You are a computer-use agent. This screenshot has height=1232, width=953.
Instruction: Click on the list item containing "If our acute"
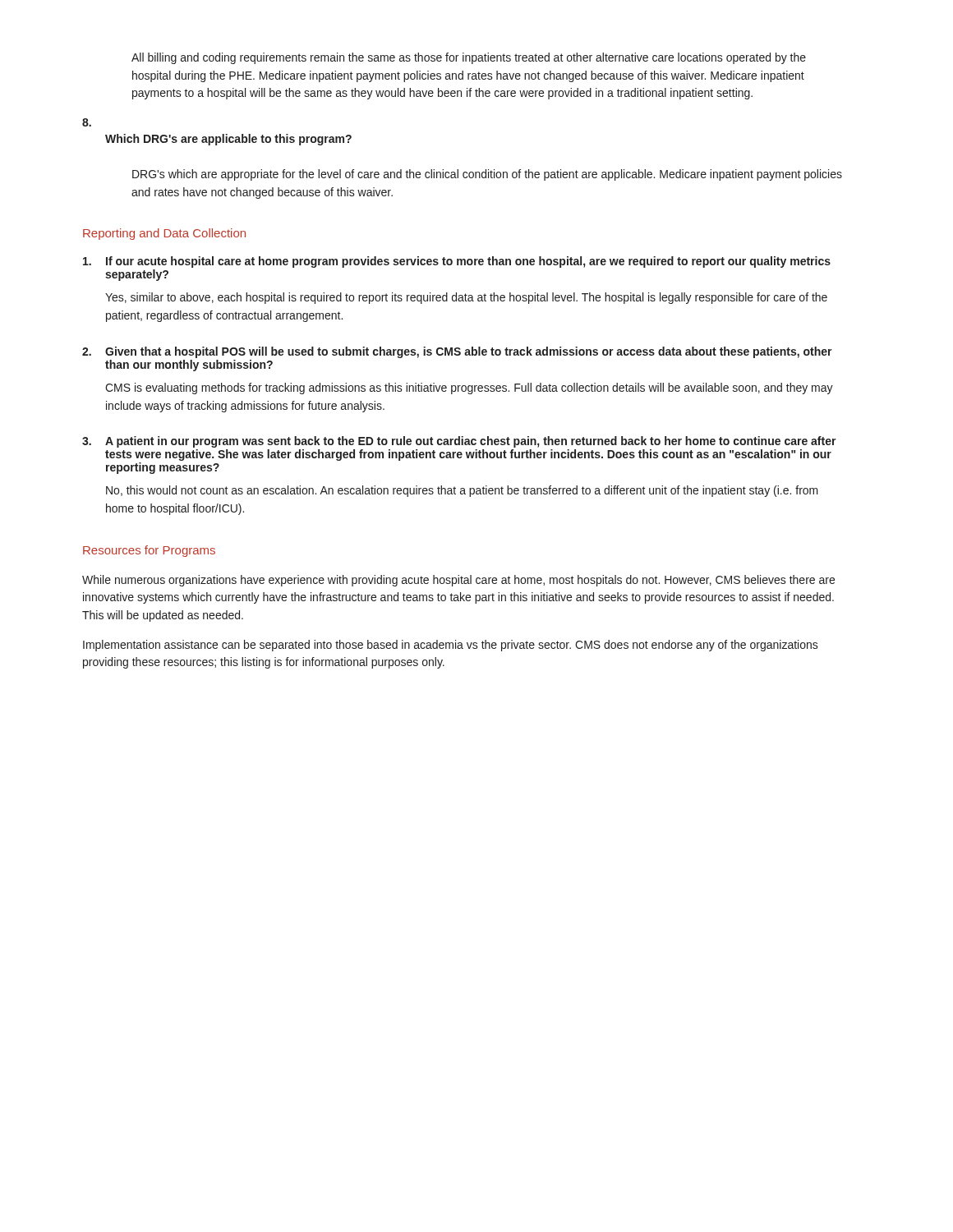point(464,268)
